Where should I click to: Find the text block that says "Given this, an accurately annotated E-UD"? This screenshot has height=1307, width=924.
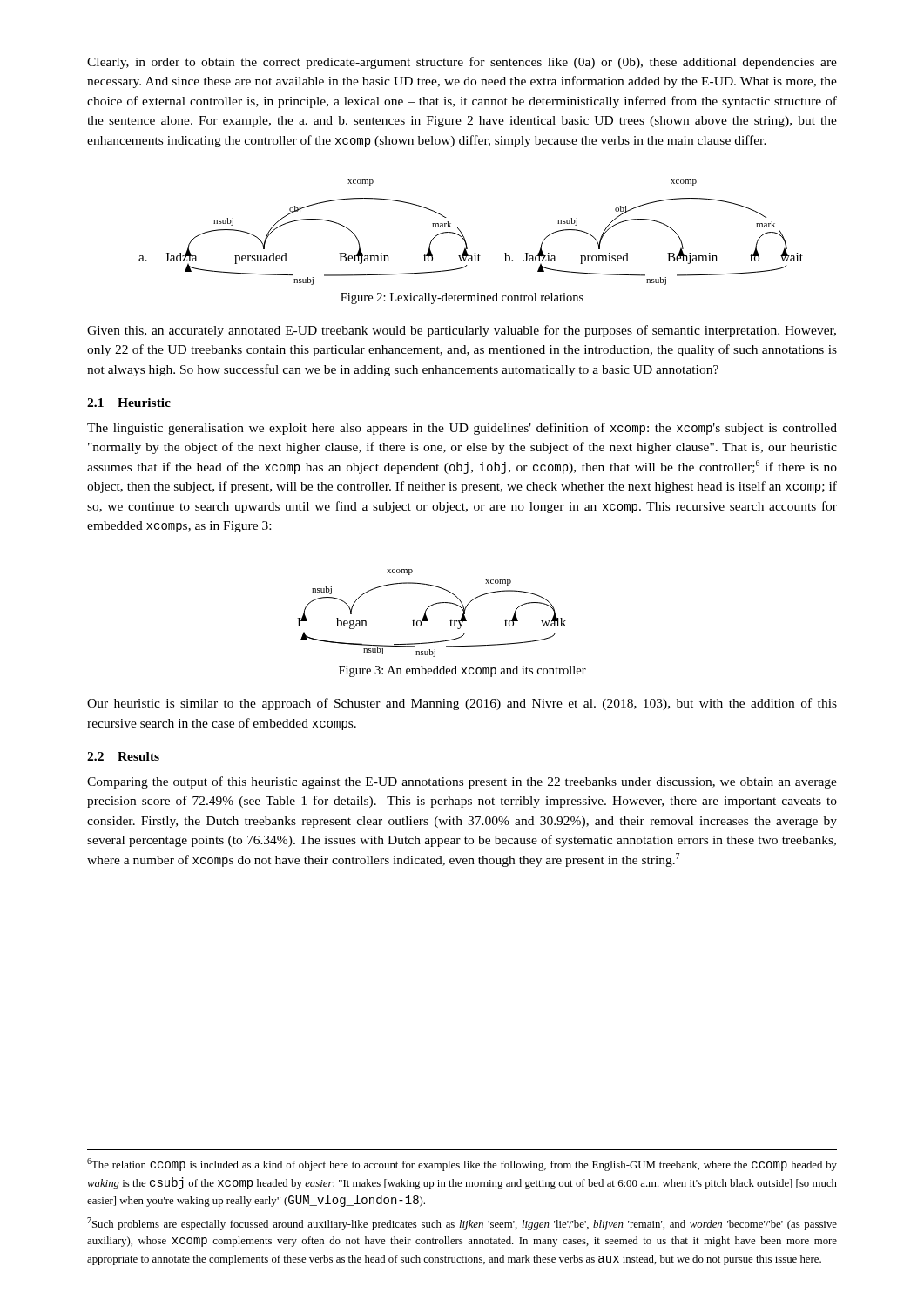[462, 350]
